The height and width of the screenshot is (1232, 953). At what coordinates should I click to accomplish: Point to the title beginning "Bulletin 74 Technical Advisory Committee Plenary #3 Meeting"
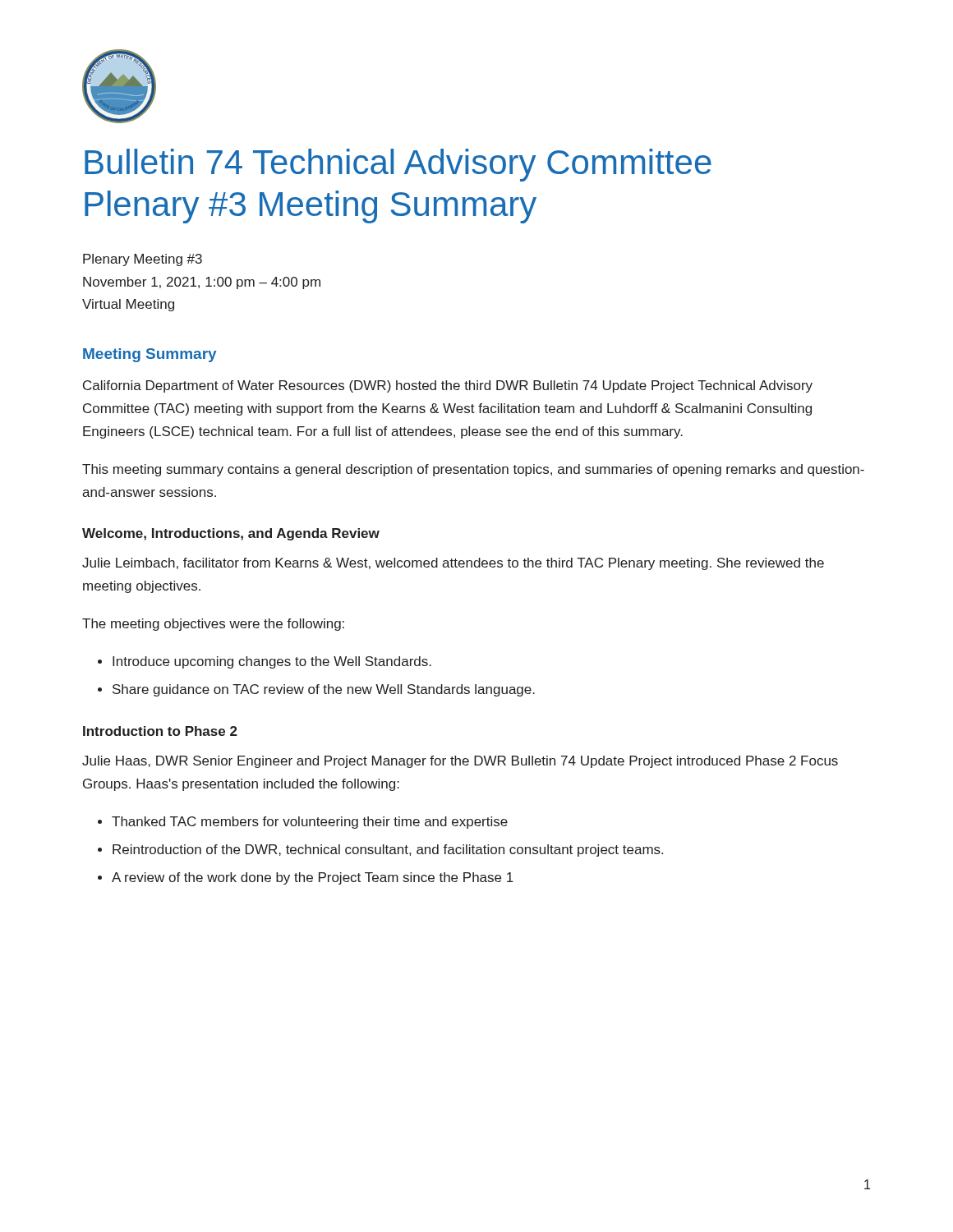click(397, 183)
